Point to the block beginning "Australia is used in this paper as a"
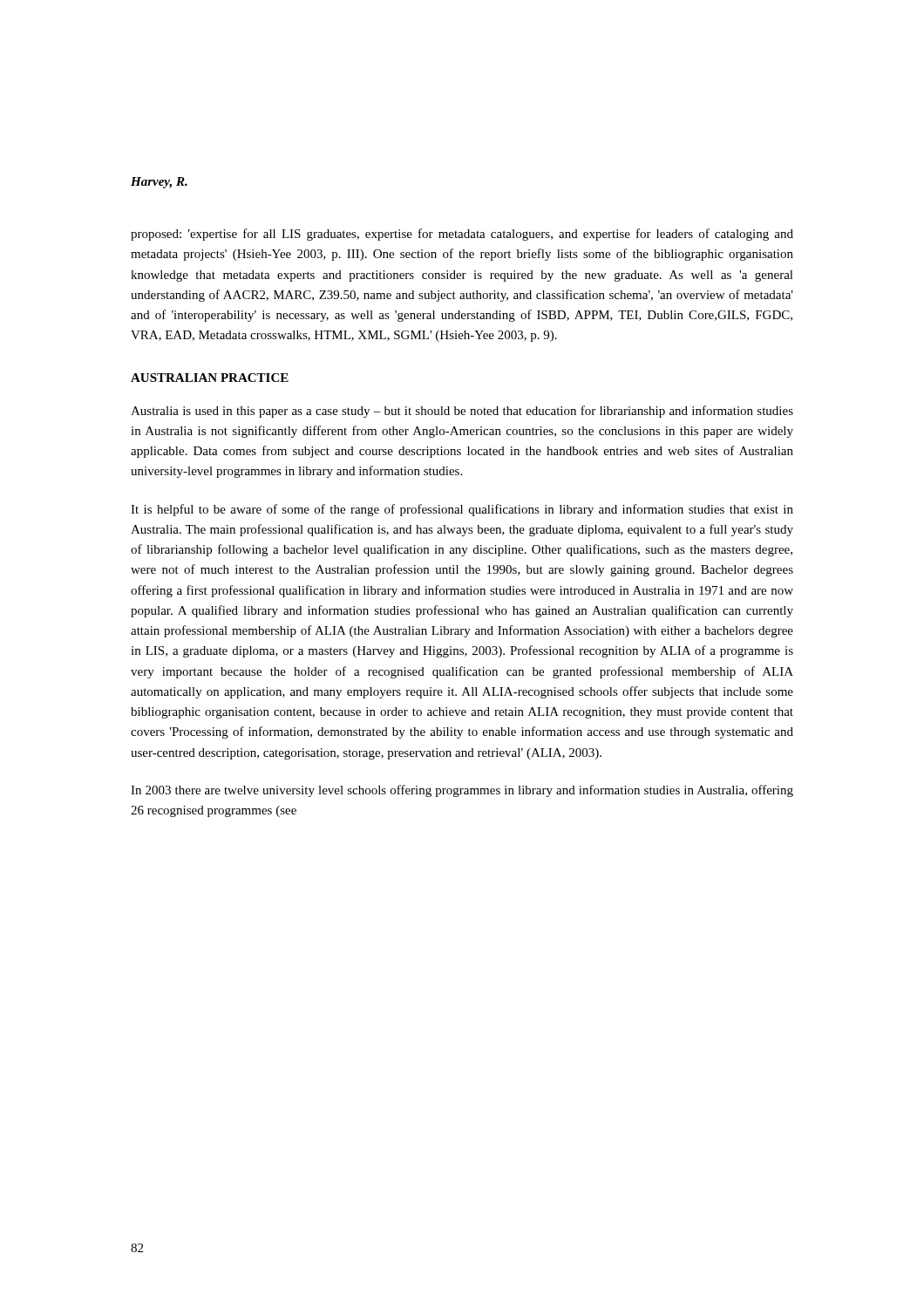Screen dimensions: 1308x924 [462, 441]
